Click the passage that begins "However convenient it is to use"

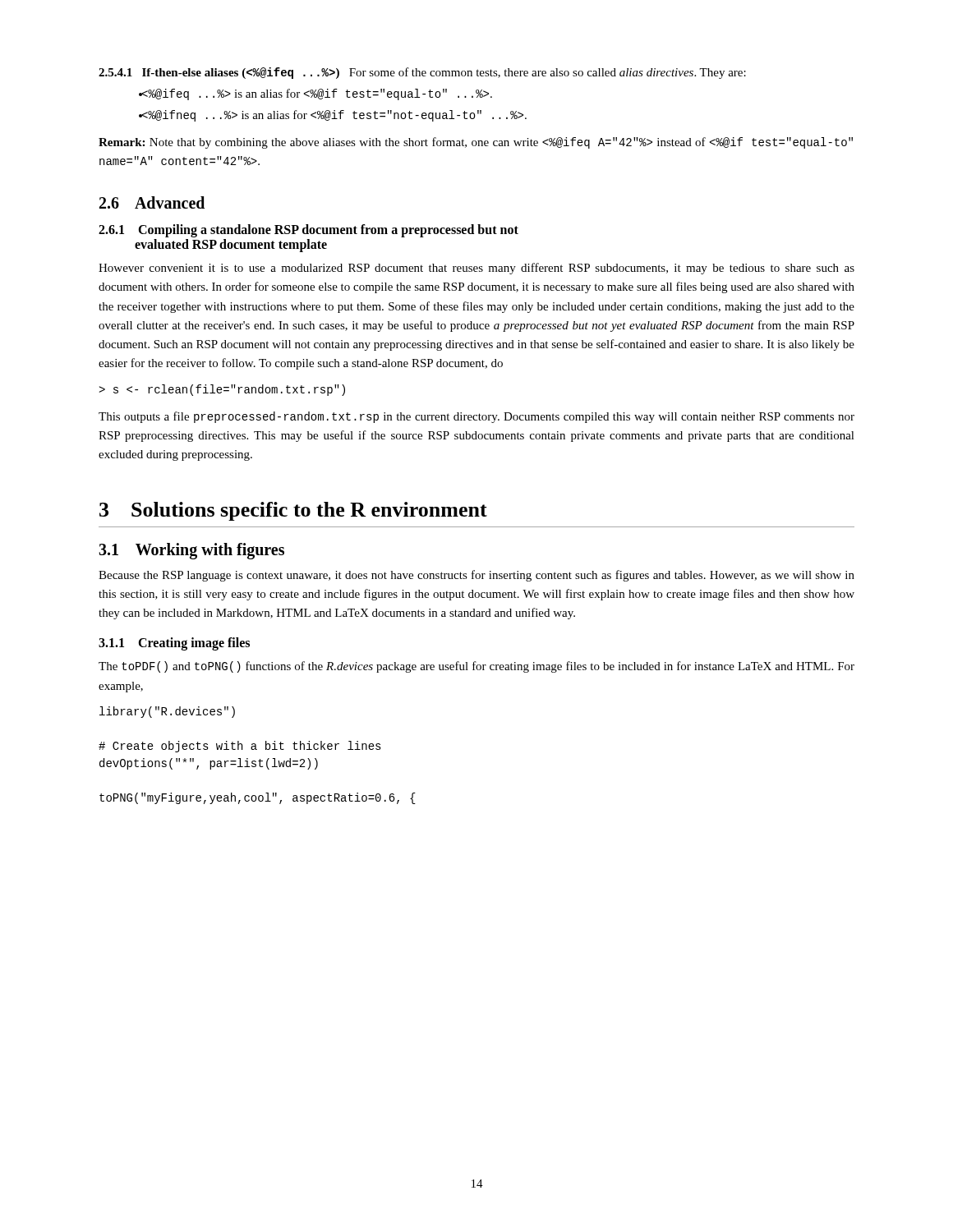pos(476,316)
